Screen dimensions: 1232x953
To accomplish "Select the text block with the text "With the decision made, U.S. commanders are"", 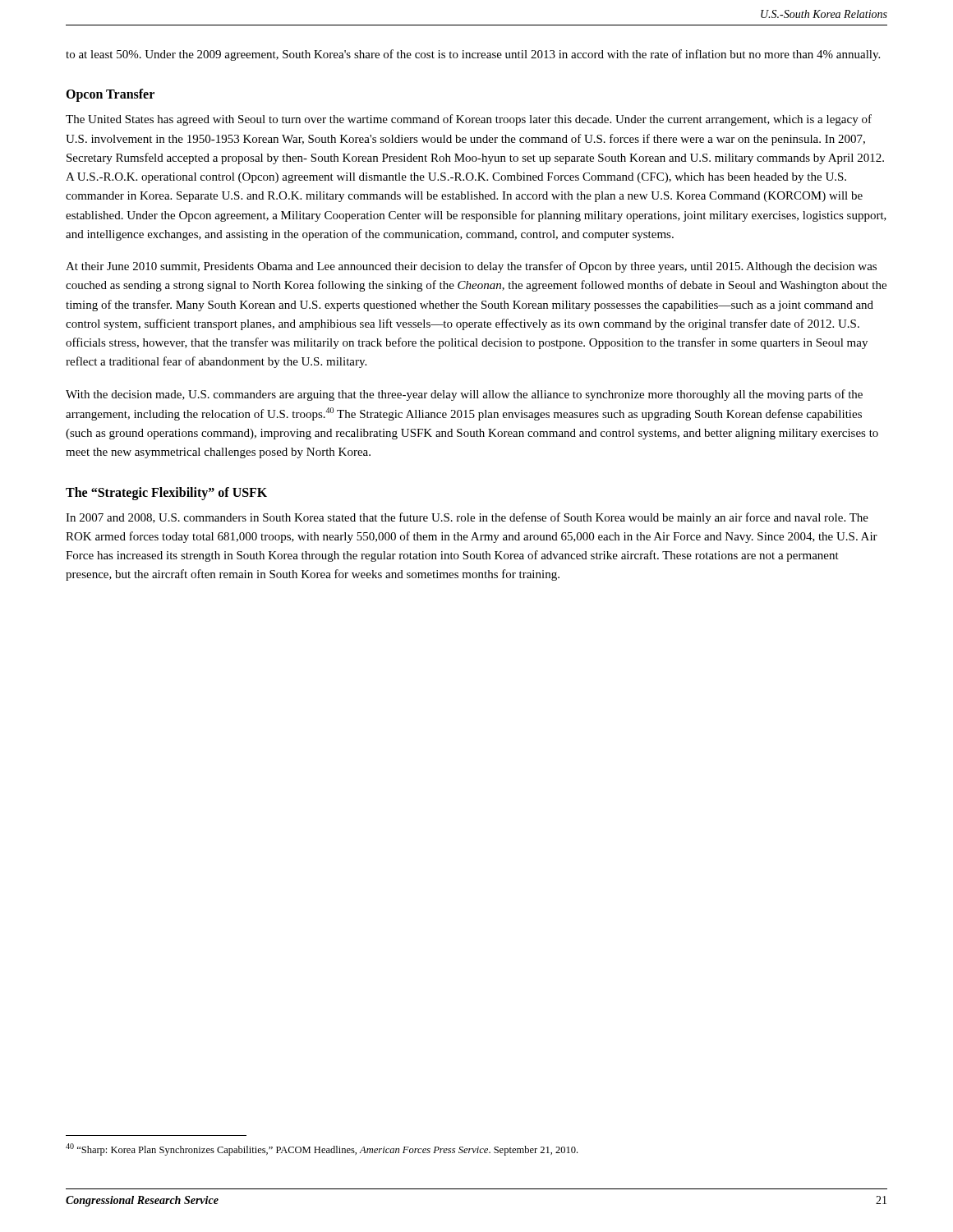I will coord(472,423).
